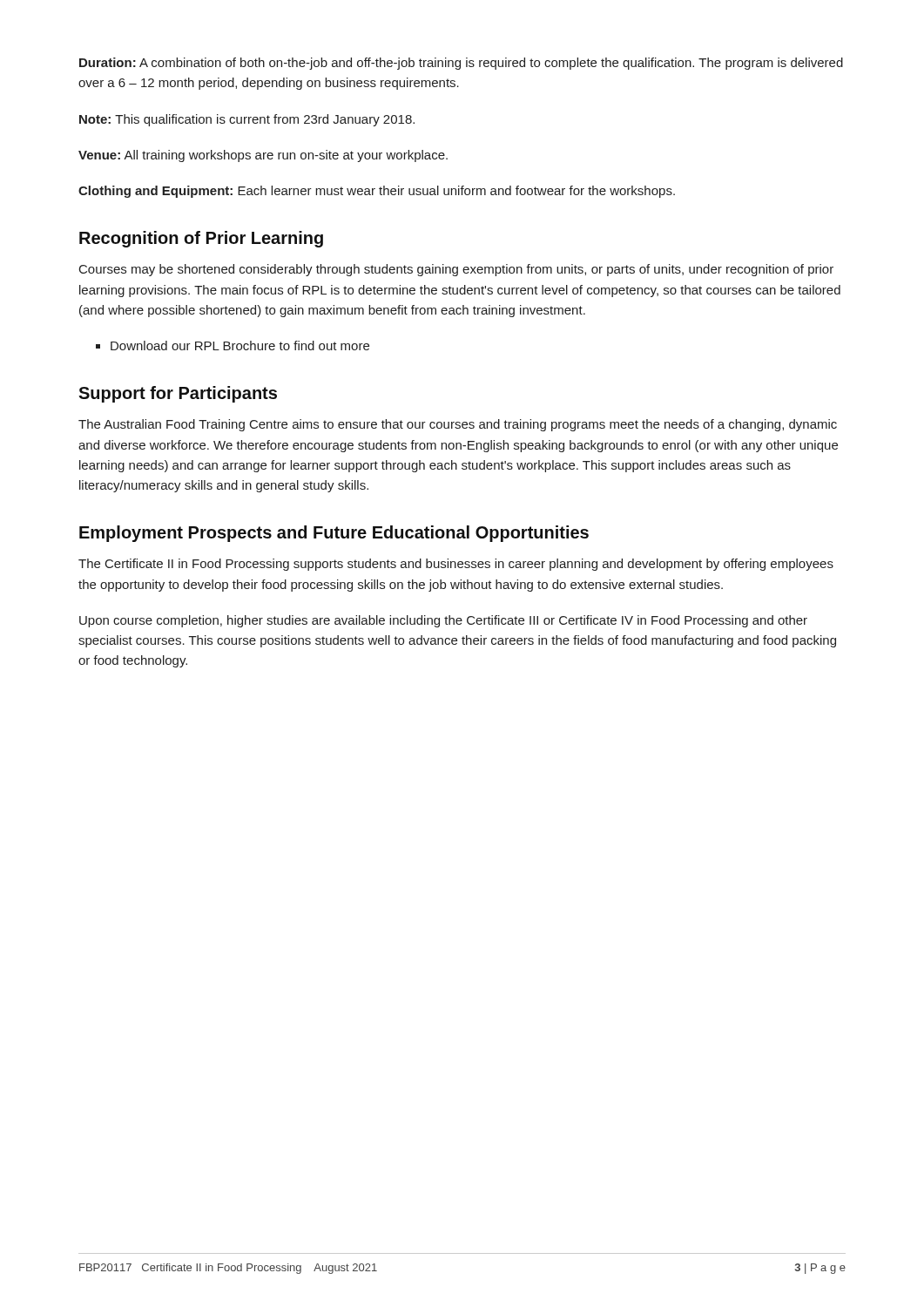This screenshot has height=1307, width=924.
Task: Select the section header that reads "Employment Prospects and Future"
Action: [334, 533]
